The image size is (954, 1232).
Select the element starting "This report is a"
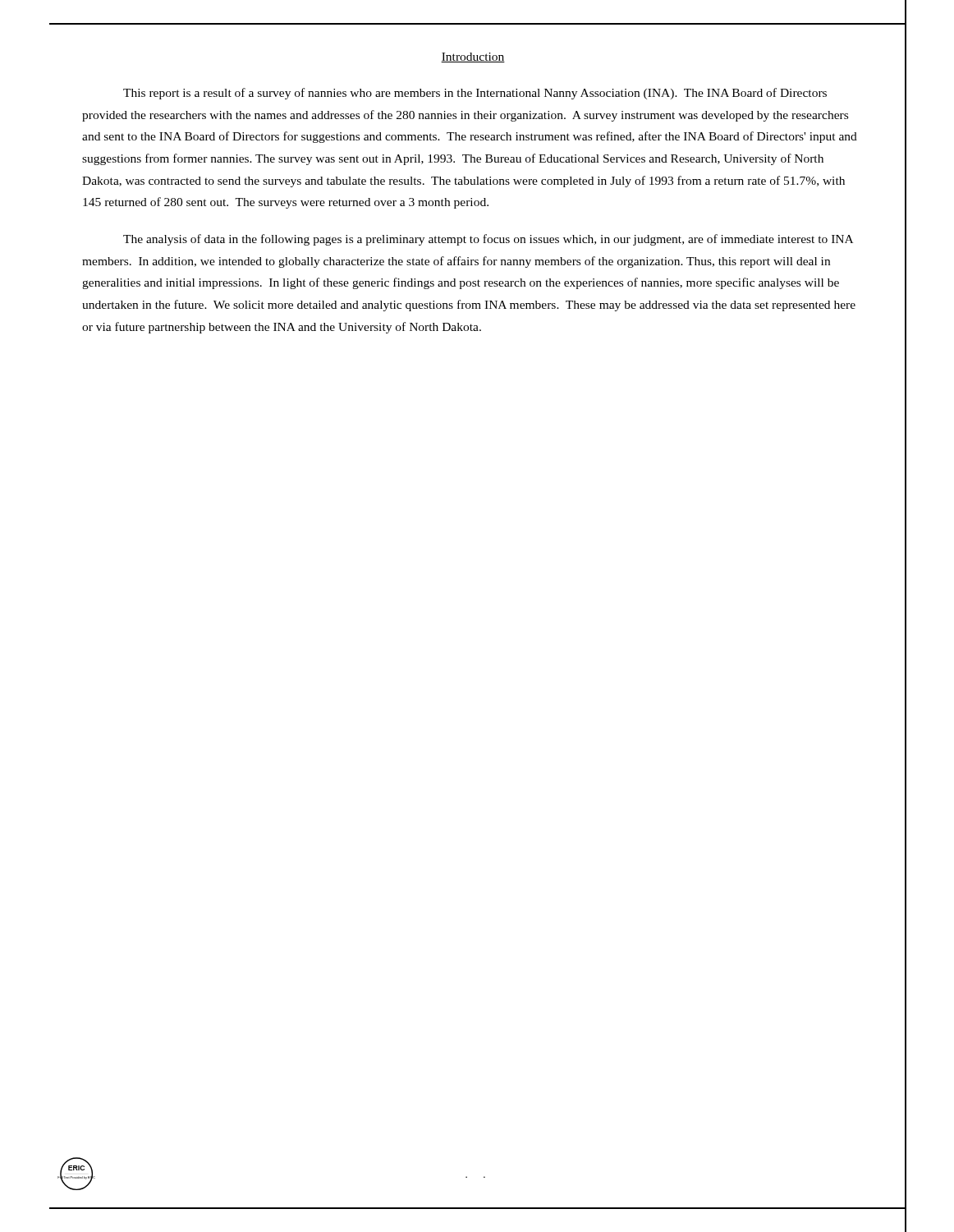[x=473, y=210]
